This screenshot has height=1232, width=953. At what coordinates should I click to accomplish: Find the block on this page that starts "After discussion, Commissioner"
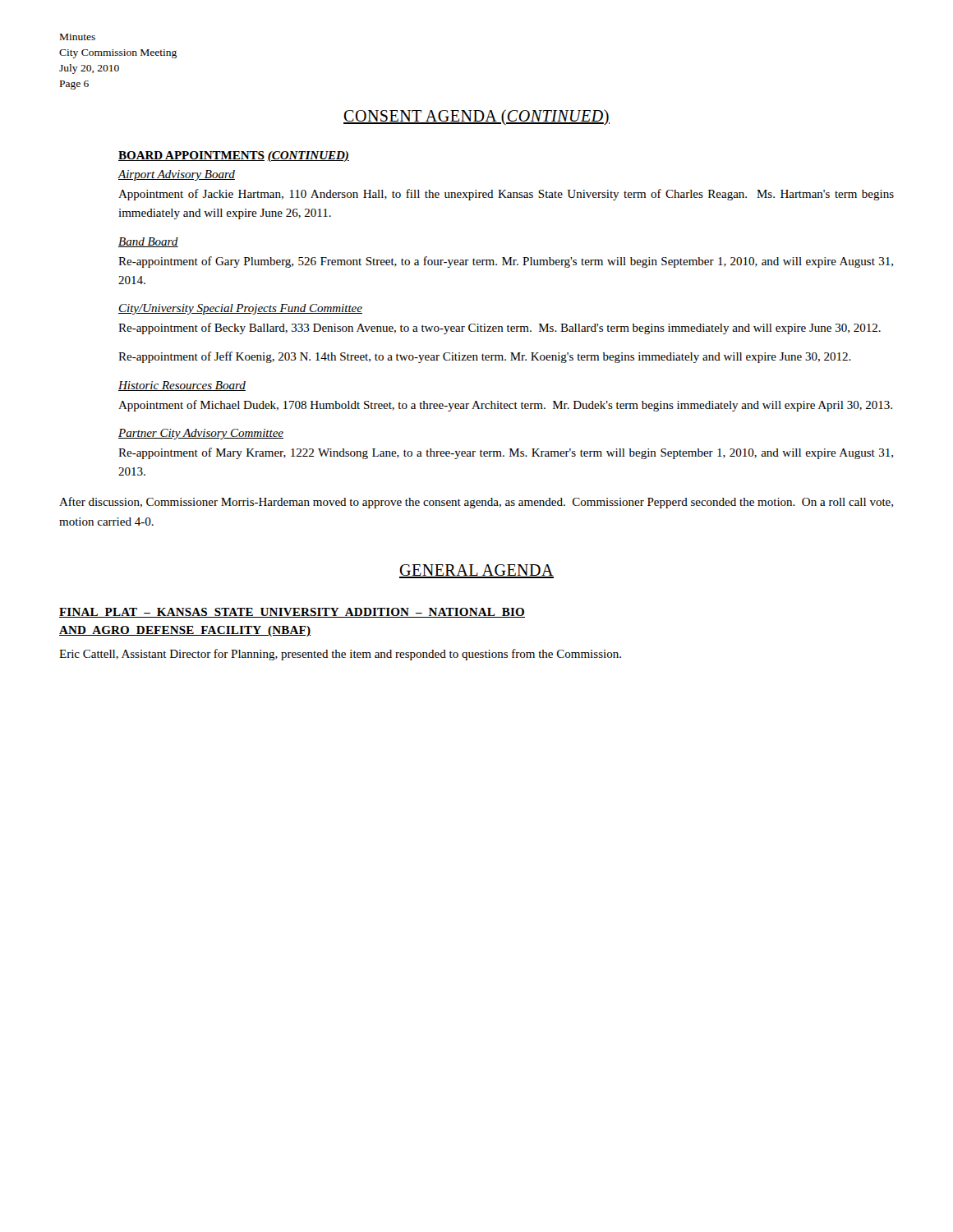476,512
